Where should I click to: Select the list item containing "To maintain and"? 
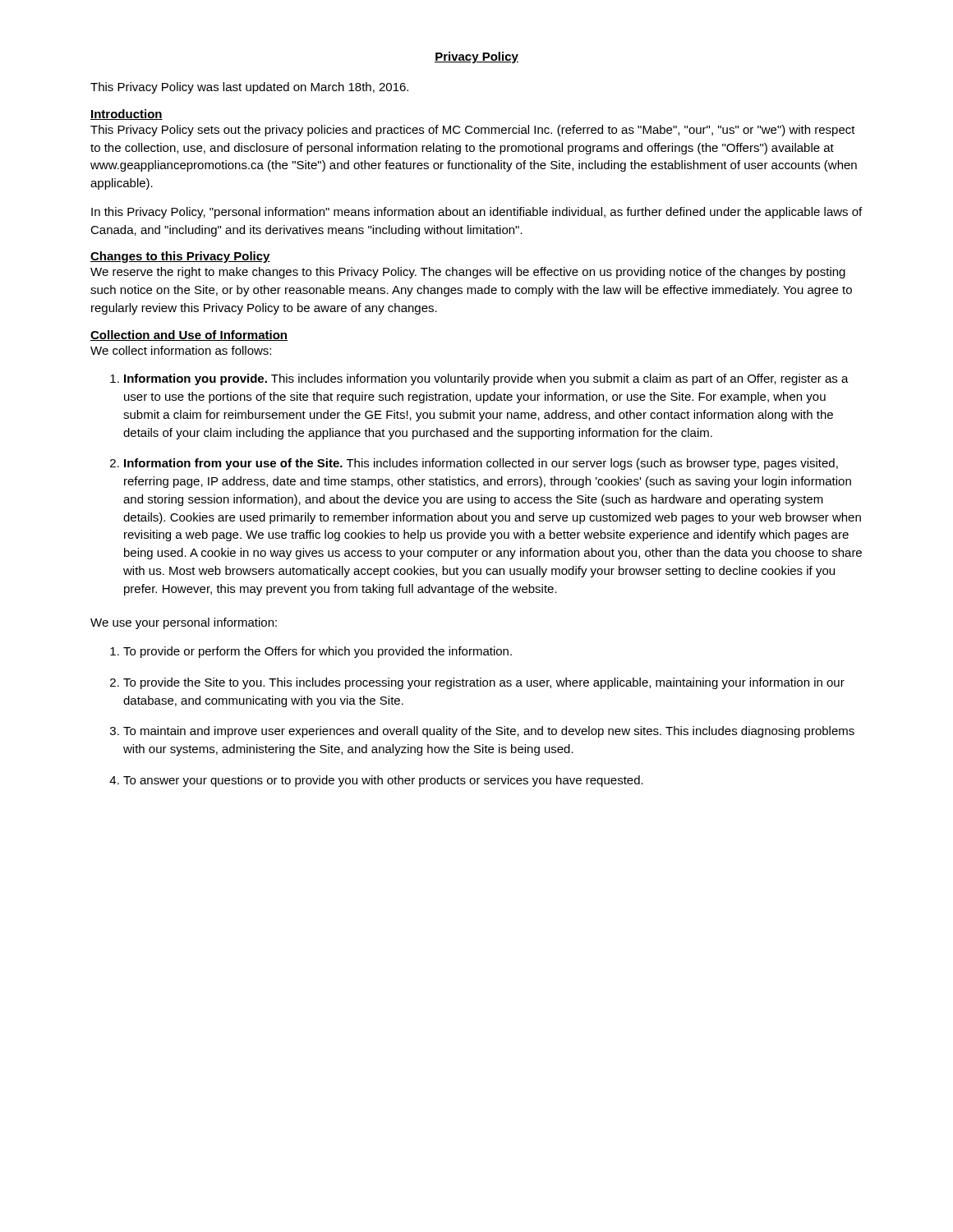point(493,740)
